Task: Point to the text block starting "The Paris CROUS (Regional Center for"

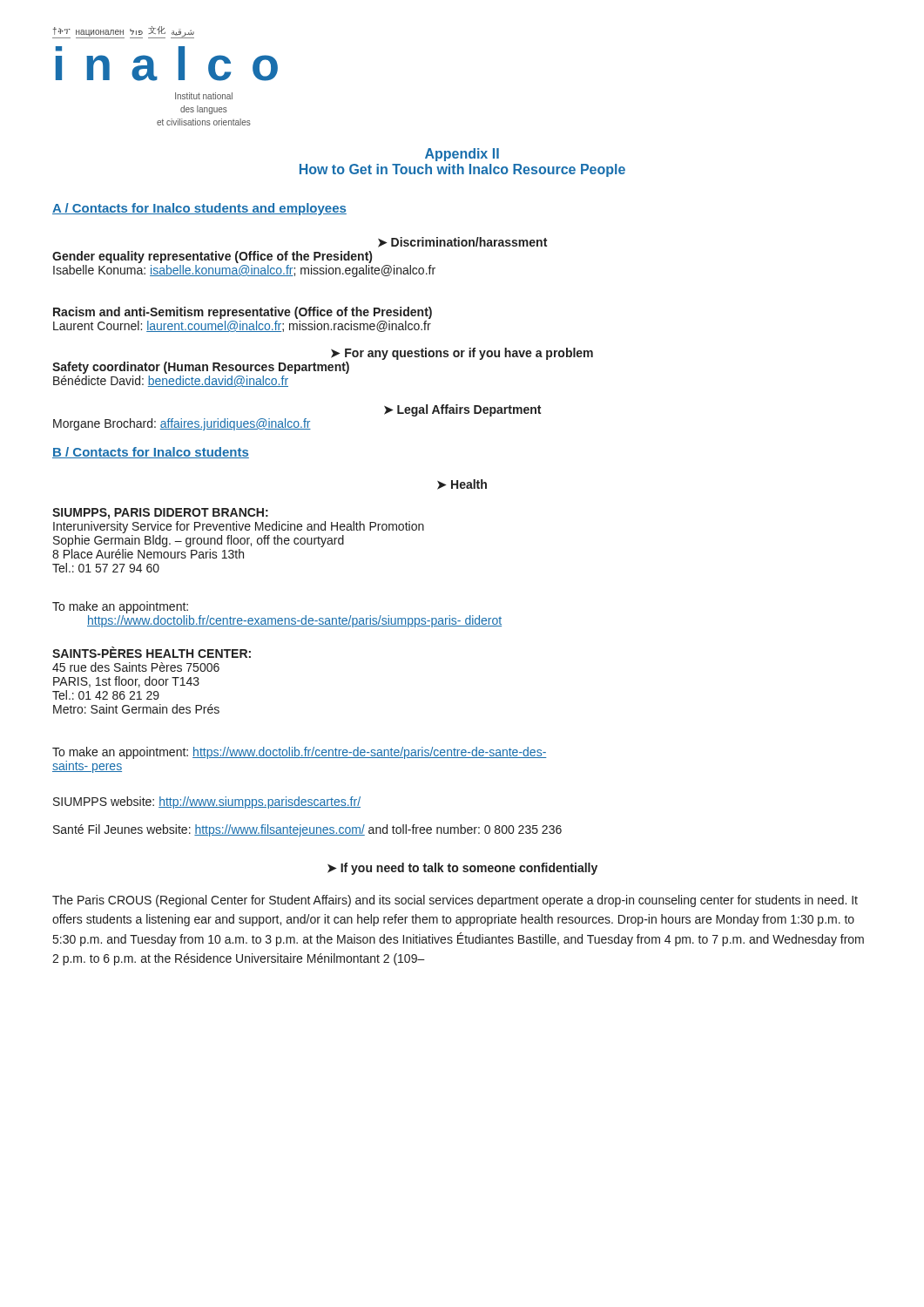Action: click(x=462, y=929)
